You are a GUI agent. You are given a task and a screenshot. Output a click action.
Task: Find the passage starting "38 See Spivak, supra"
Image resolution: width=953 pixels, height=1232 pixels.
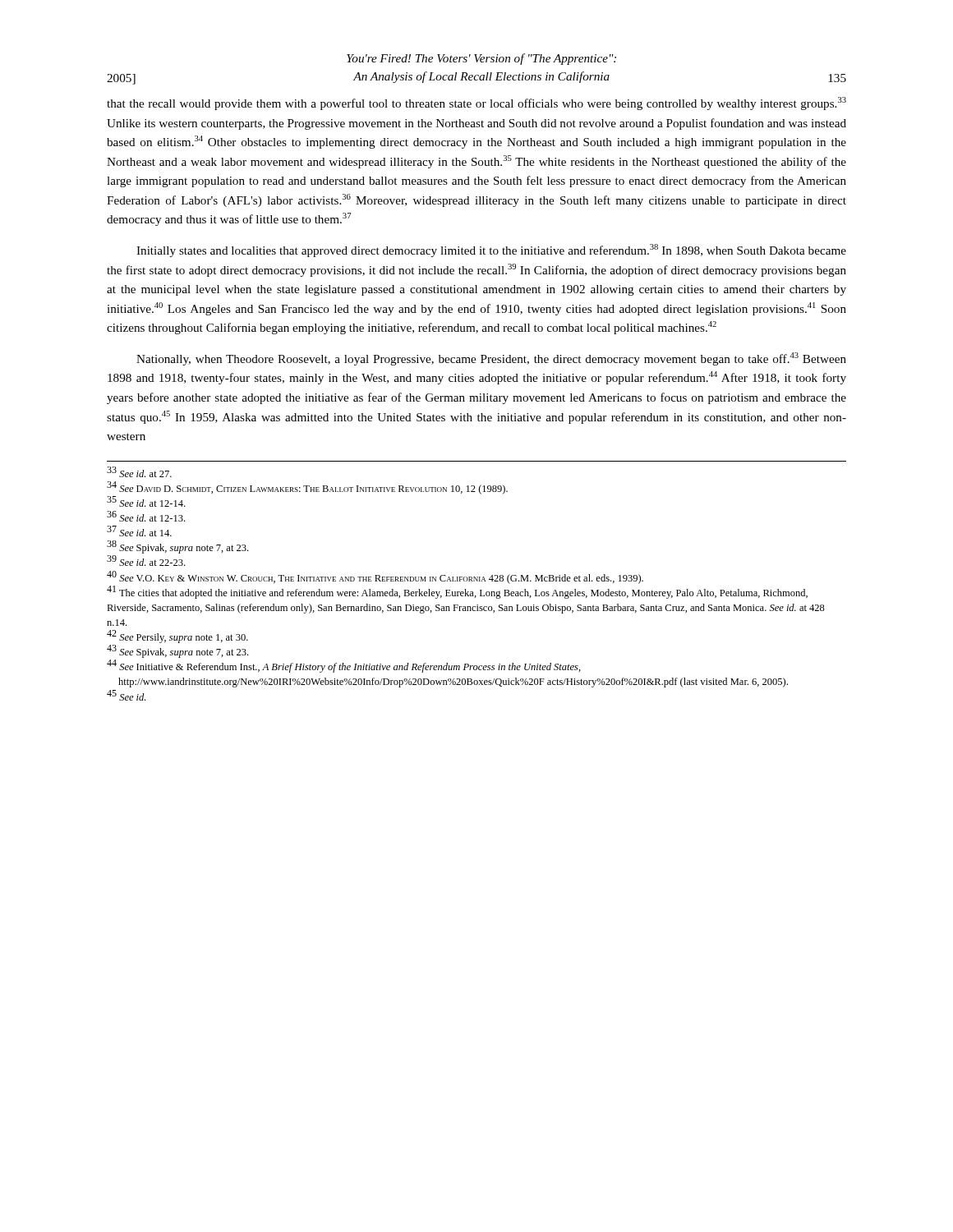click(x=178, y=547)
